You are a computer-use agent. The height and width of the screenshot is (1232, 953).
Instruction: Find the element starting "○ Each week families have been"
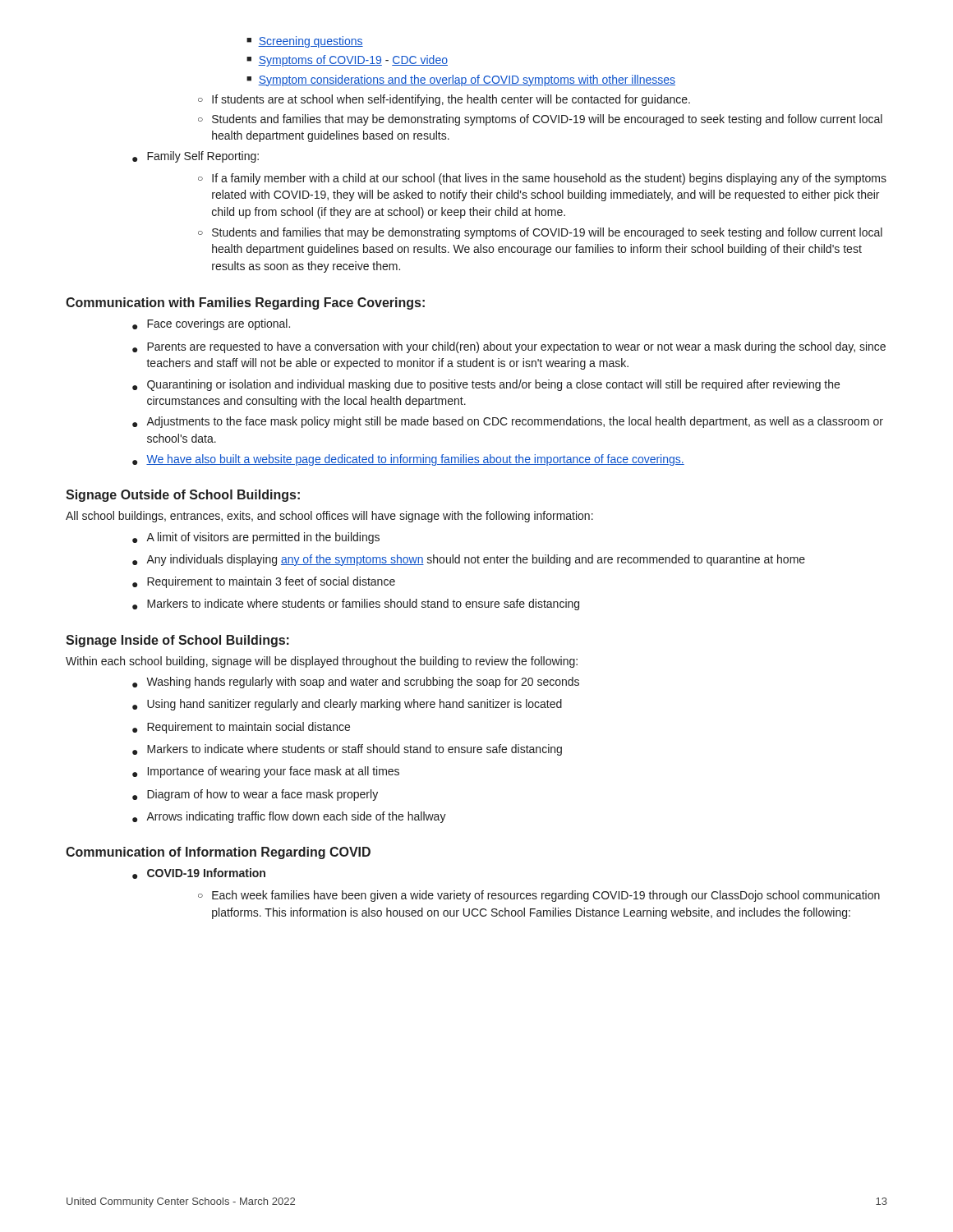[x=542, y=904]
